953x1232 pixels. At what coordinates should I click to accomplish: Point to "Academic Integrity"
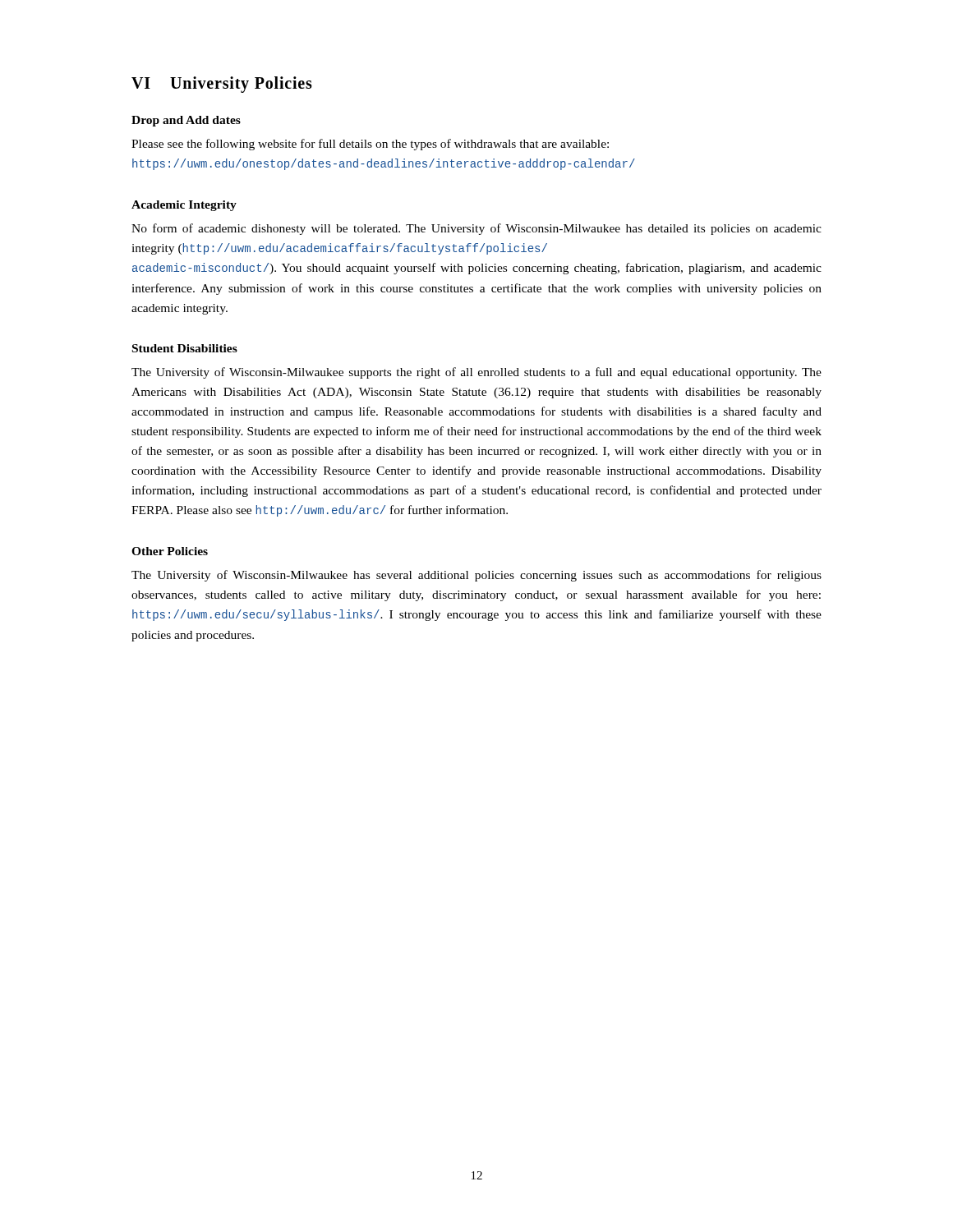184,206
